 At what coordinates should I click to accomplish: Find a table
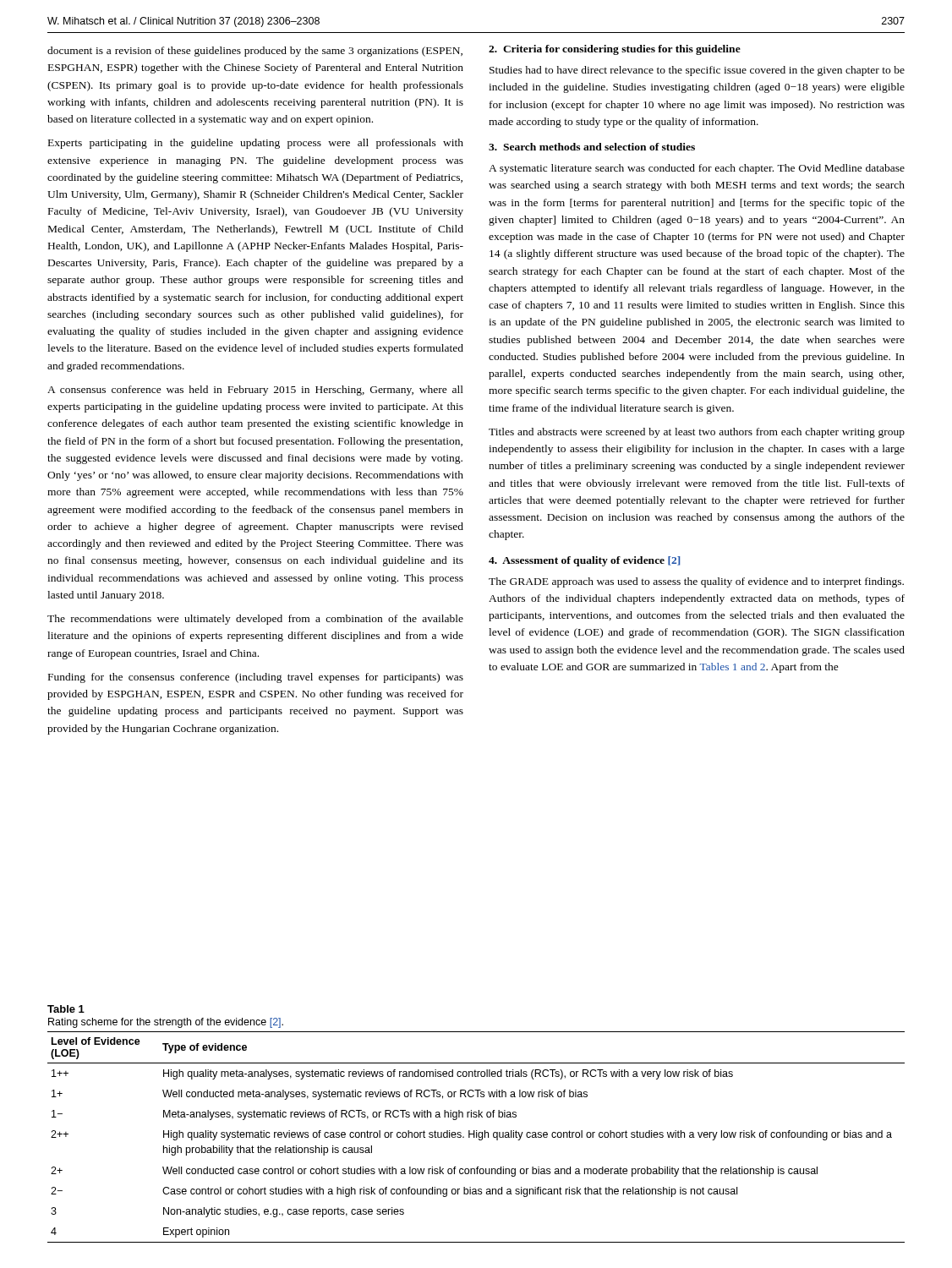[476, 1137]
